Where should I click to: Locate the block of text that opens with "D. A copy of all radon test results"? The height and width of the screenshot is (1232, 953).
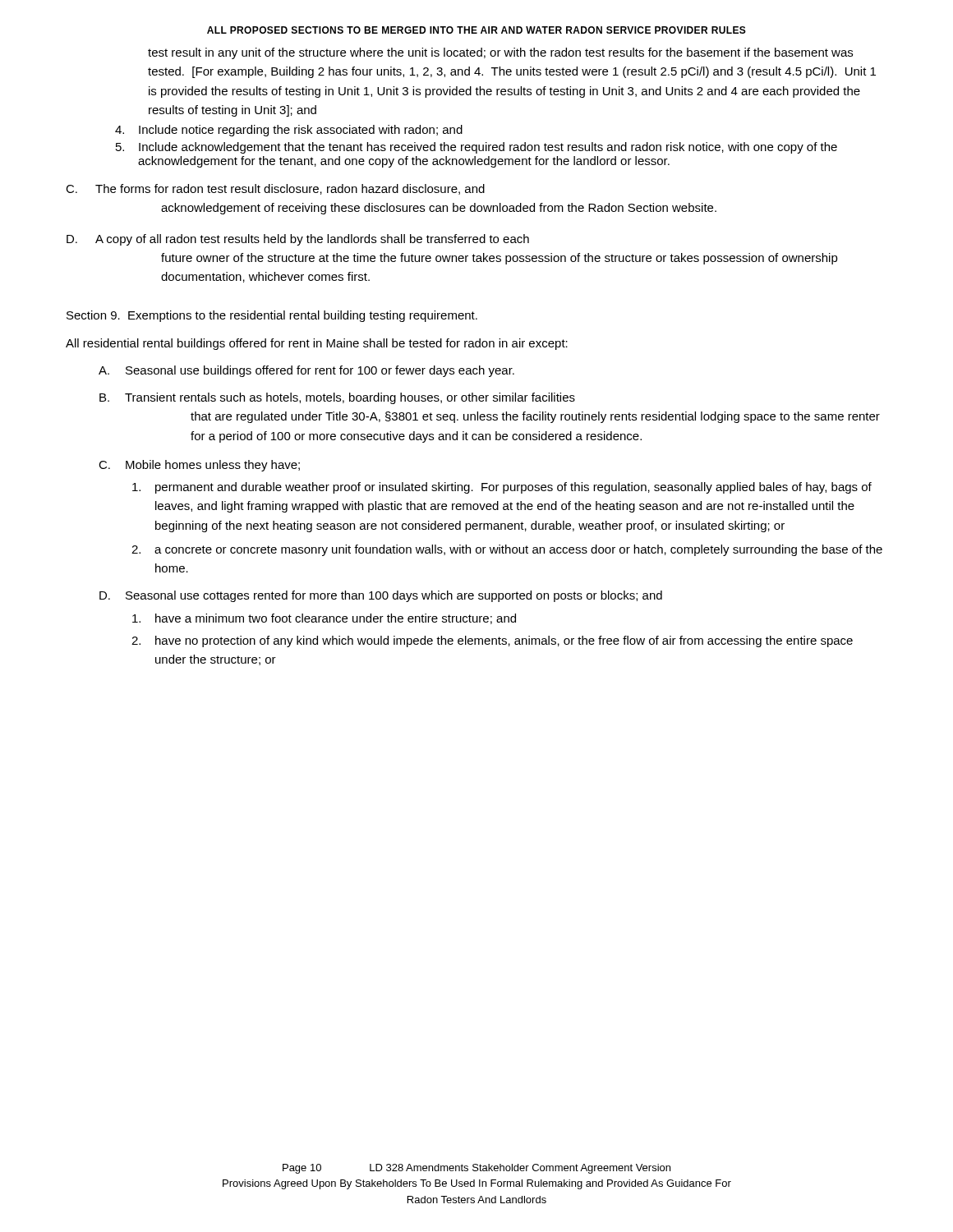[476, 257]
